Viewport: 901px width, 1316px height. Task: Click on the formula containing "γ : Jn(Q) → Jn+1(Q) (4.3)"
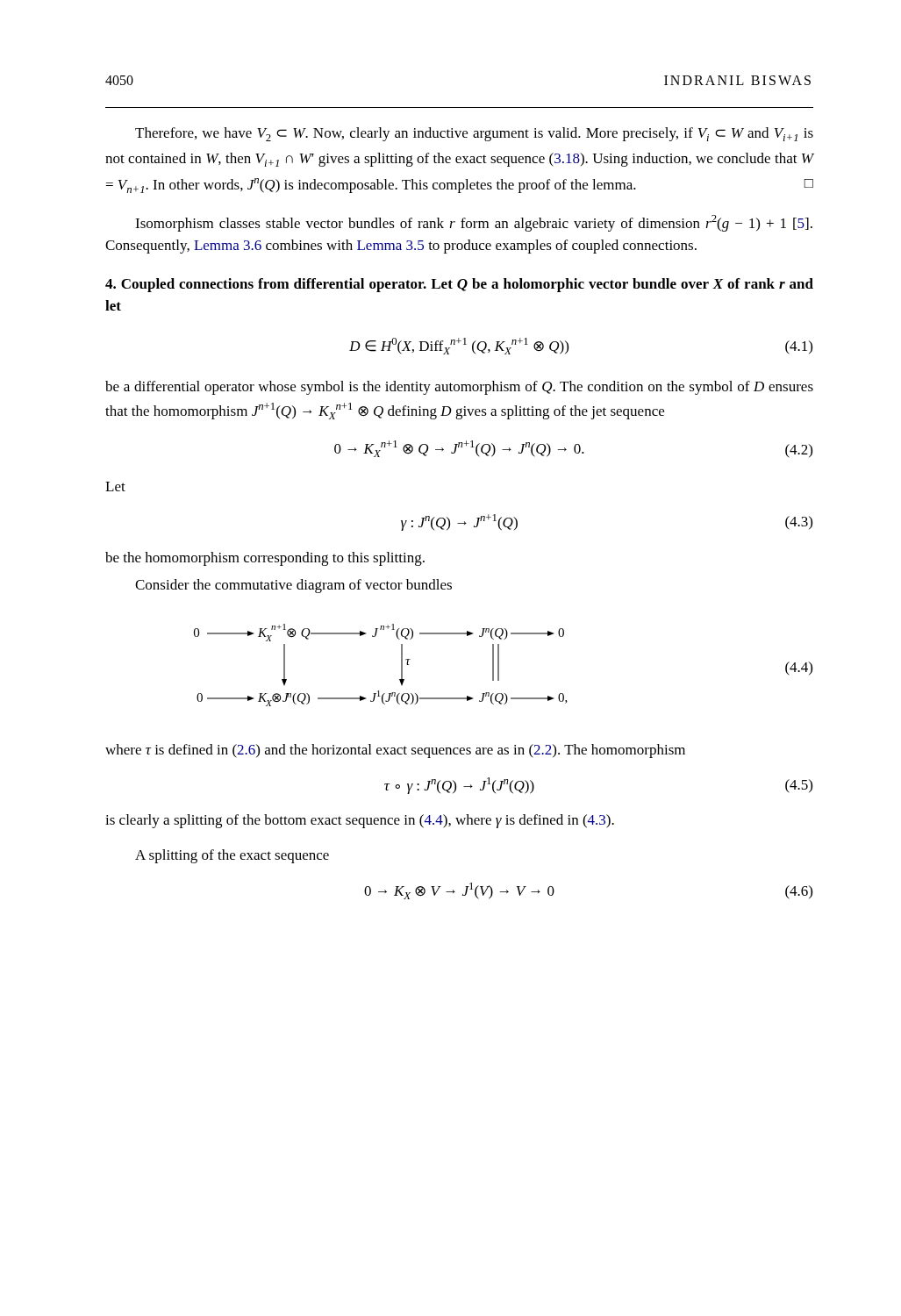[449, 522]
